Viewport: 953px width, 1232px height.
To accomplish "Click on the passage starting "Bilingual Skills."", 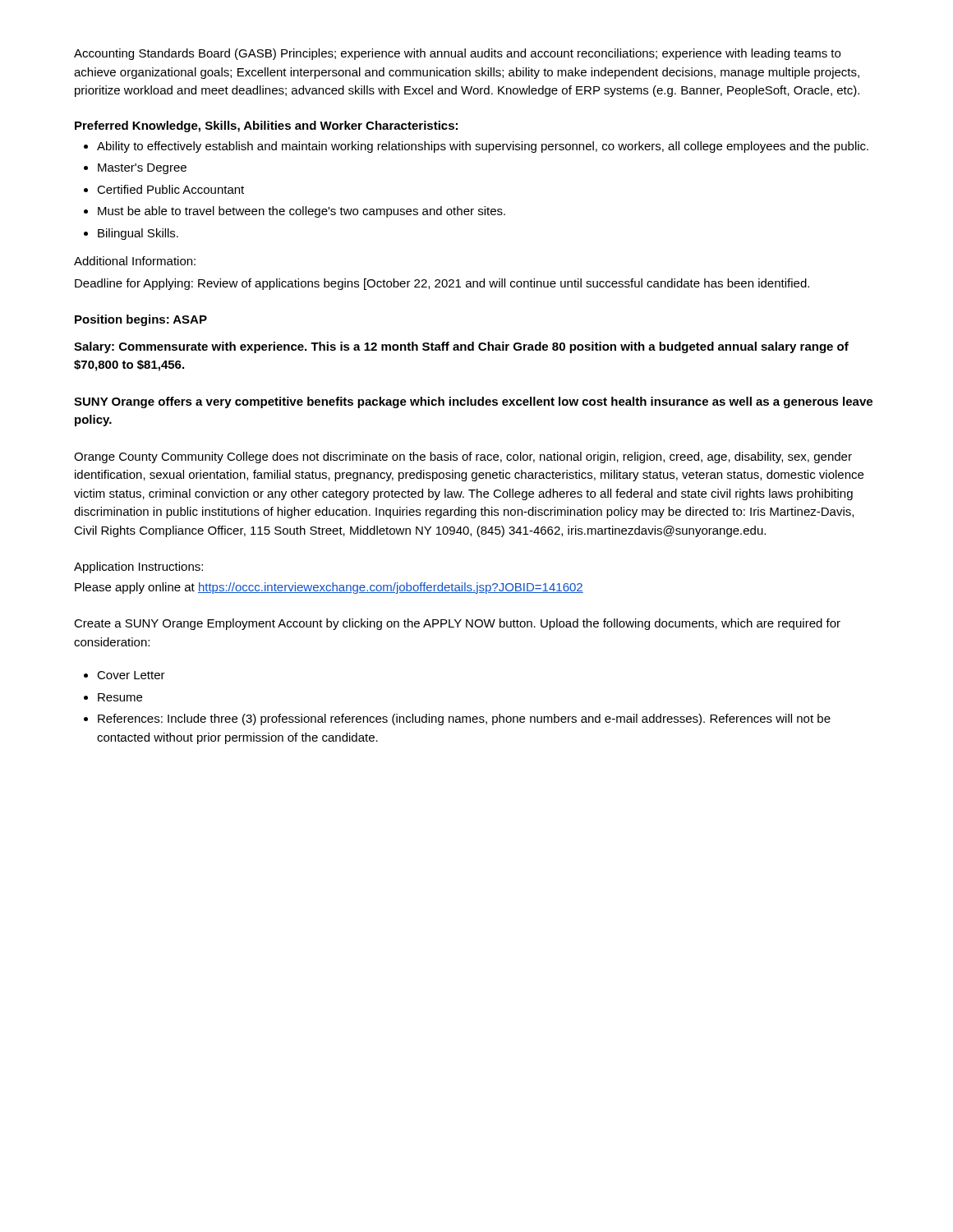I will (x=138, y=232).
